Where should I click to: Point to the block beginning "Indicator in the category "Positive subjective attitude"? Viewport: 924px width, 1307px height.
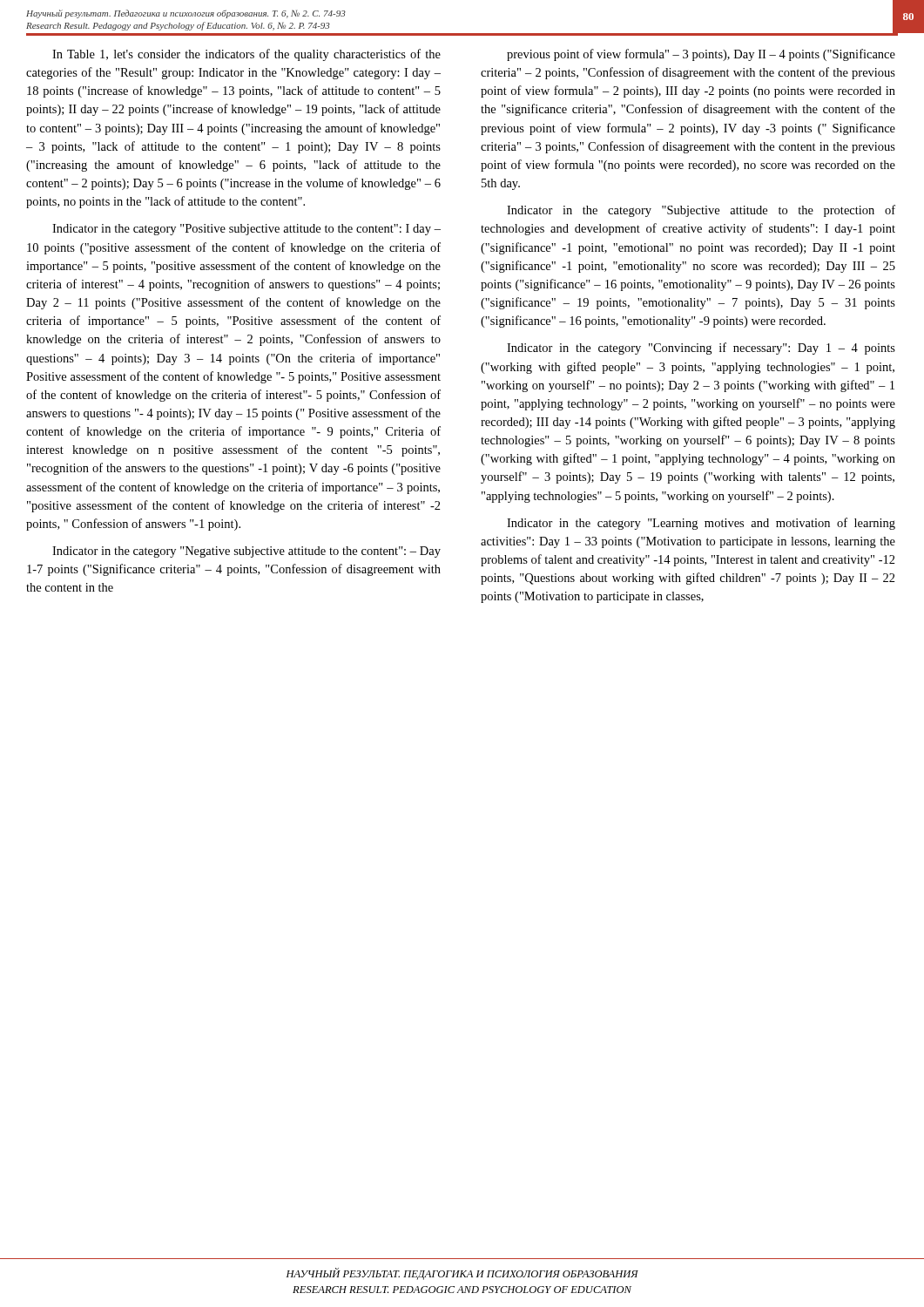coord(233,376)
